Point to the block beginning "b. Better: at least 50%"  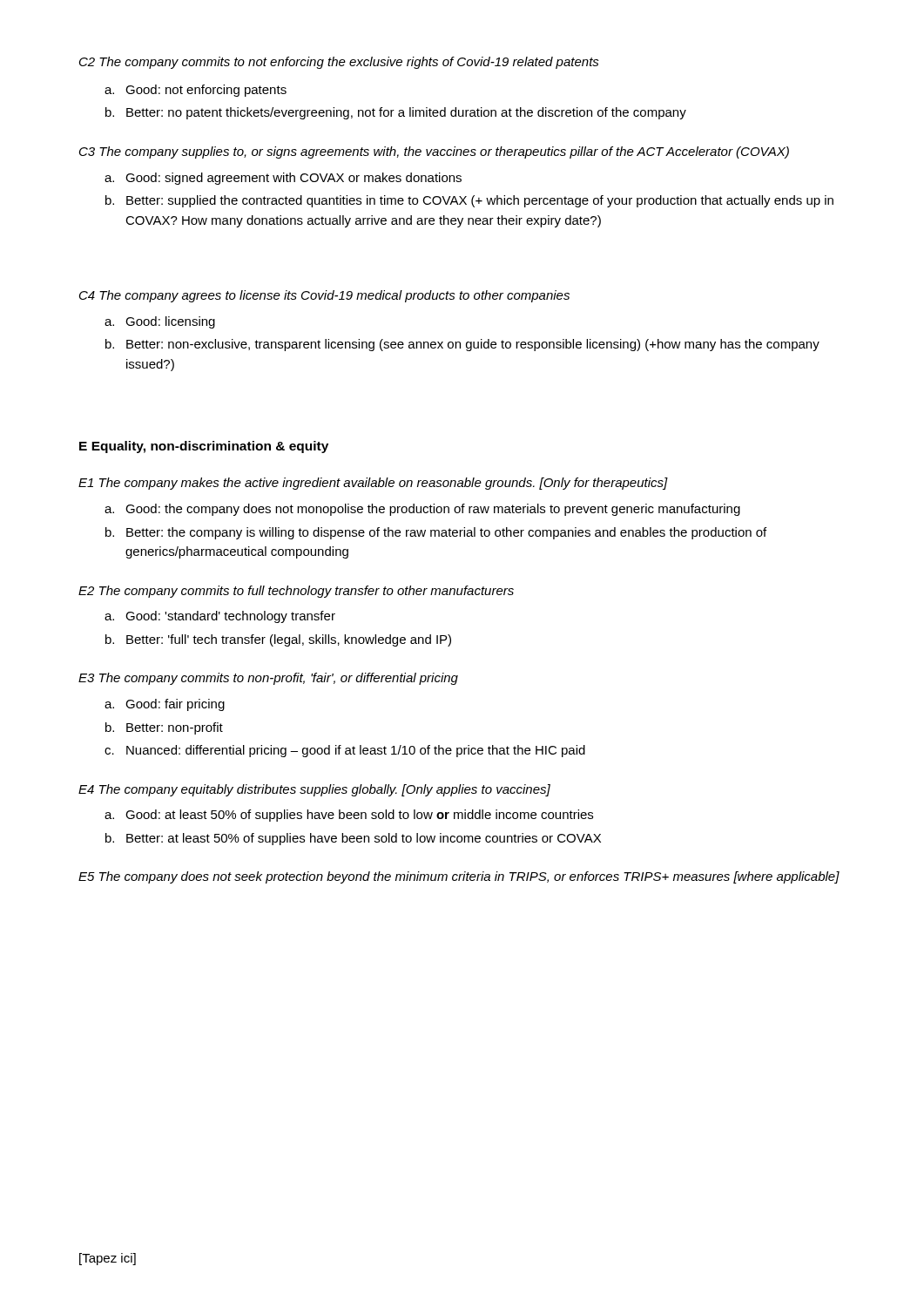coord(475,838)
